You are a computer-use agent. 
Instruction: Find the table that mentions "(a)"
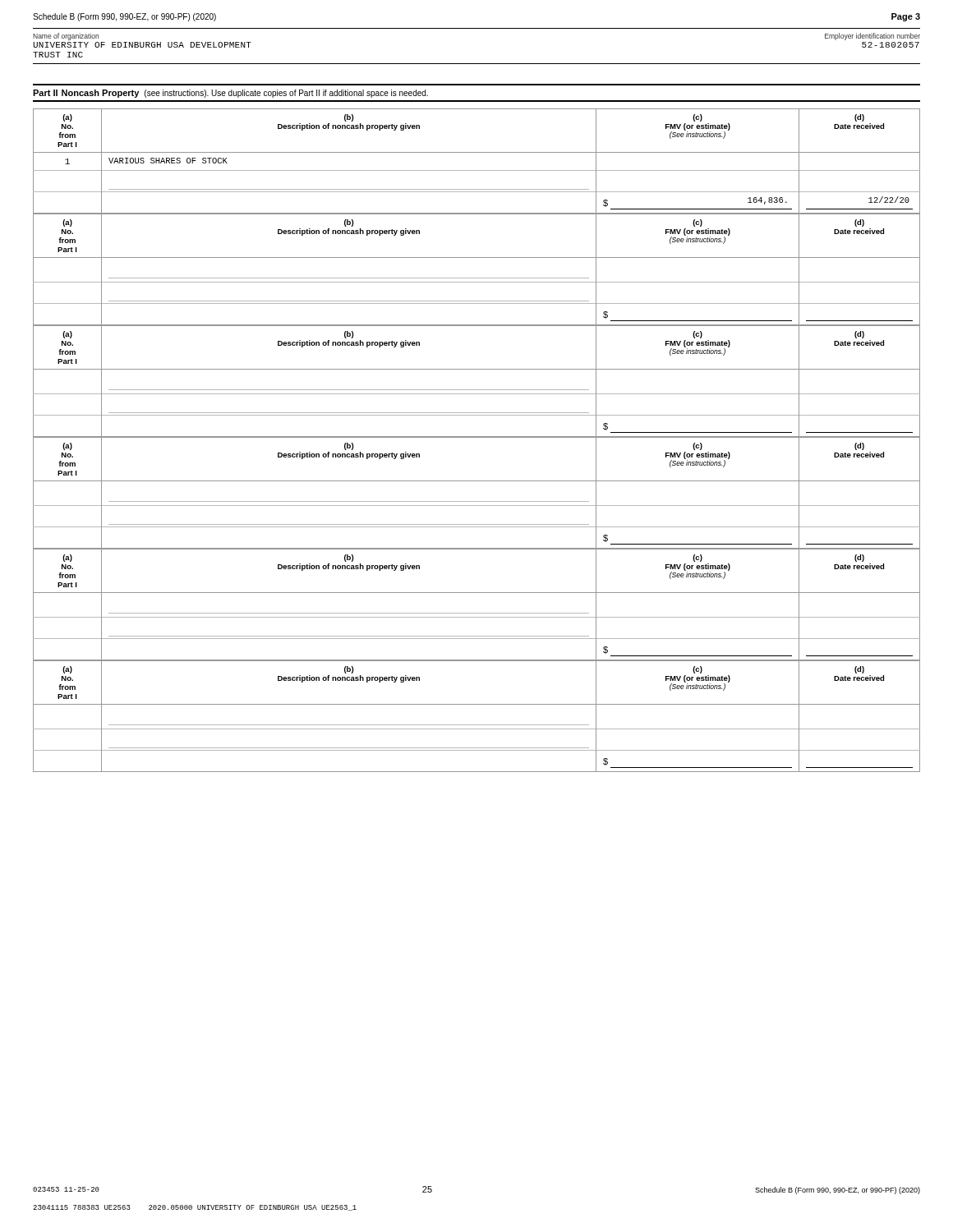pyautogui.click(x=476, y=637)
